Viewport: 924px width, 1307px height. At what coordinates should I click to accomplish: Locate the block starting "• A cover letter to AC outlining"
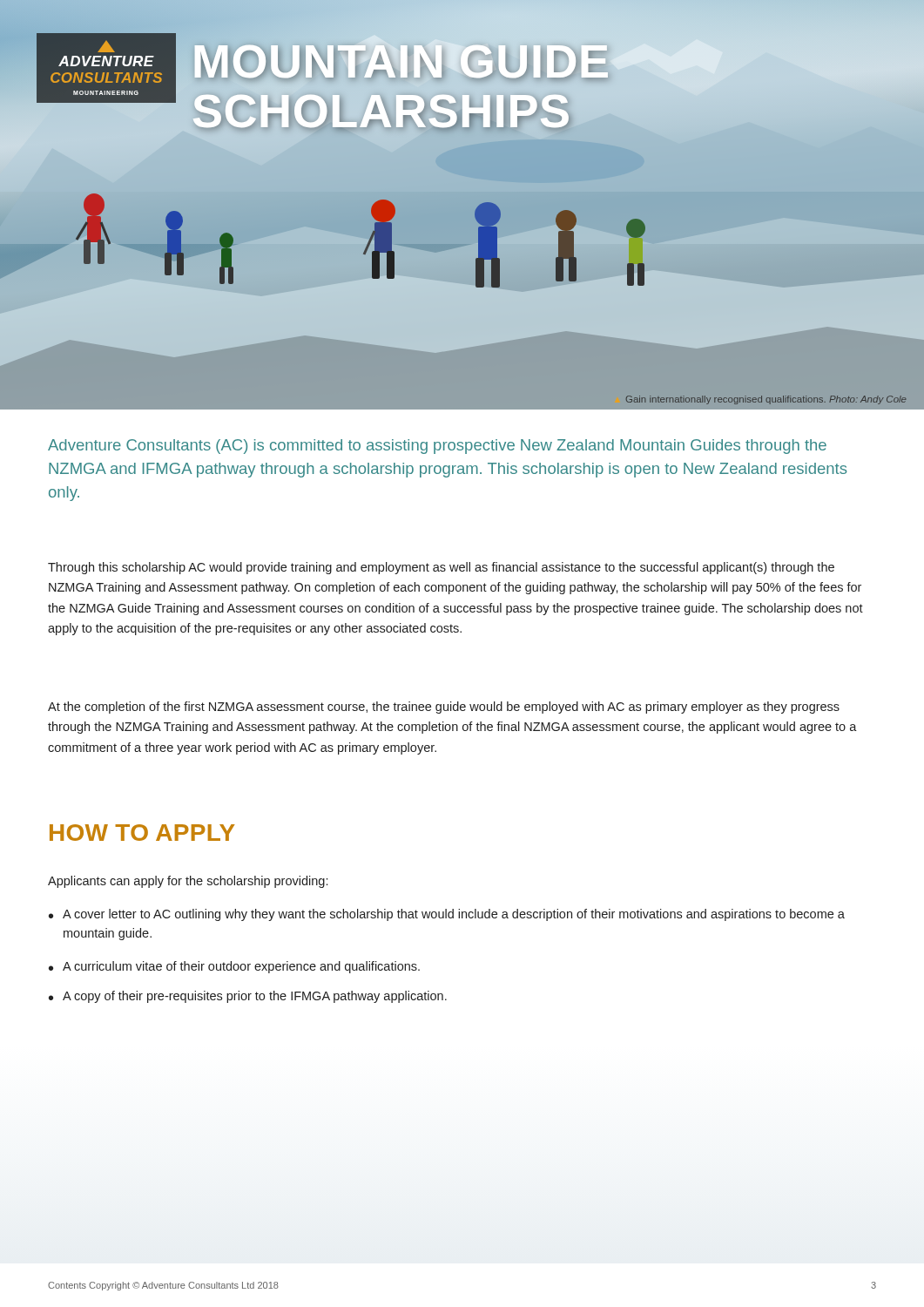[462, 924]
